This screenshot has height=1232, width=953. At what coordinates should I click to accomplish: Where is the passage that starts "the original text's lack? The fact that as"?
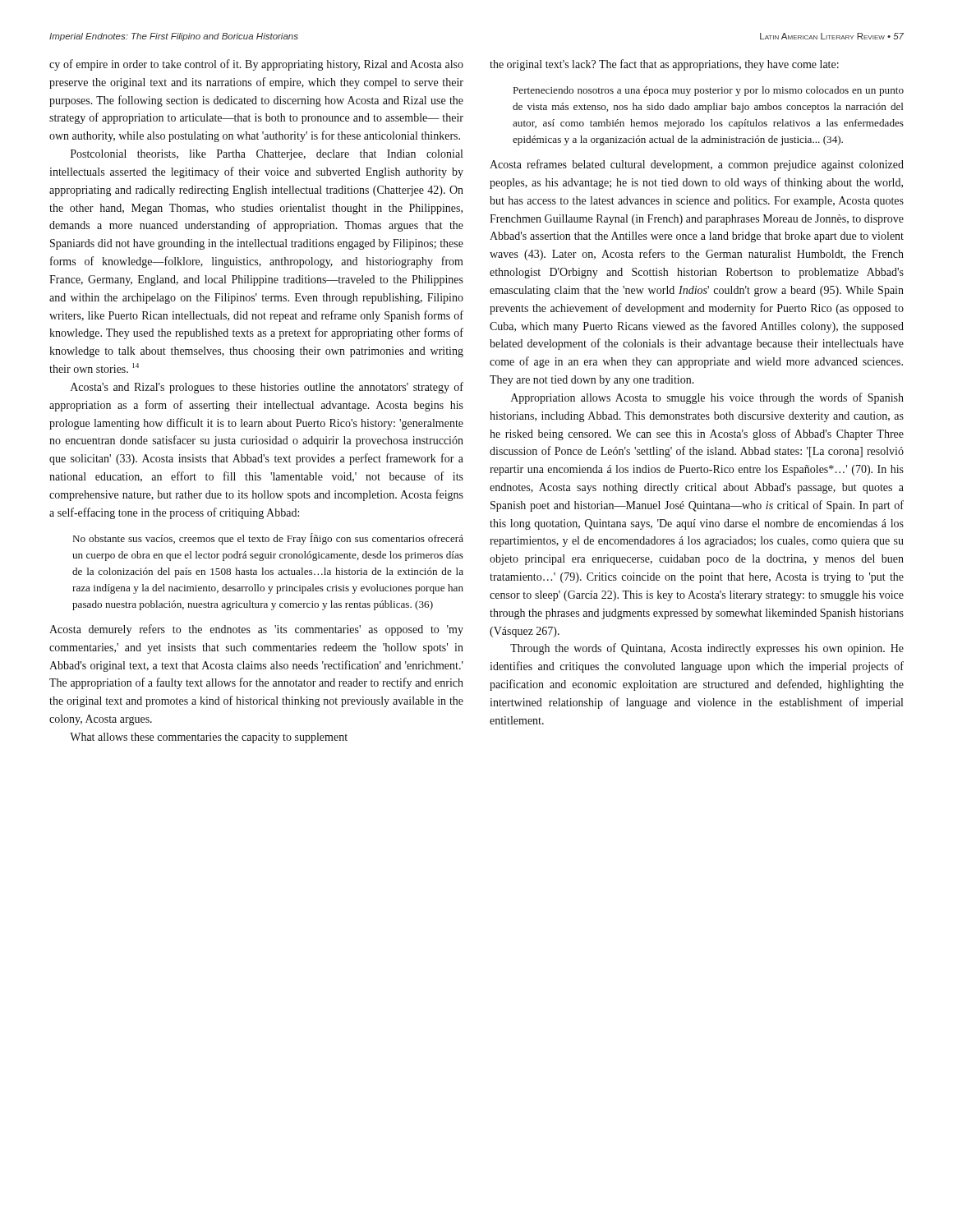[x=697, y=393]
